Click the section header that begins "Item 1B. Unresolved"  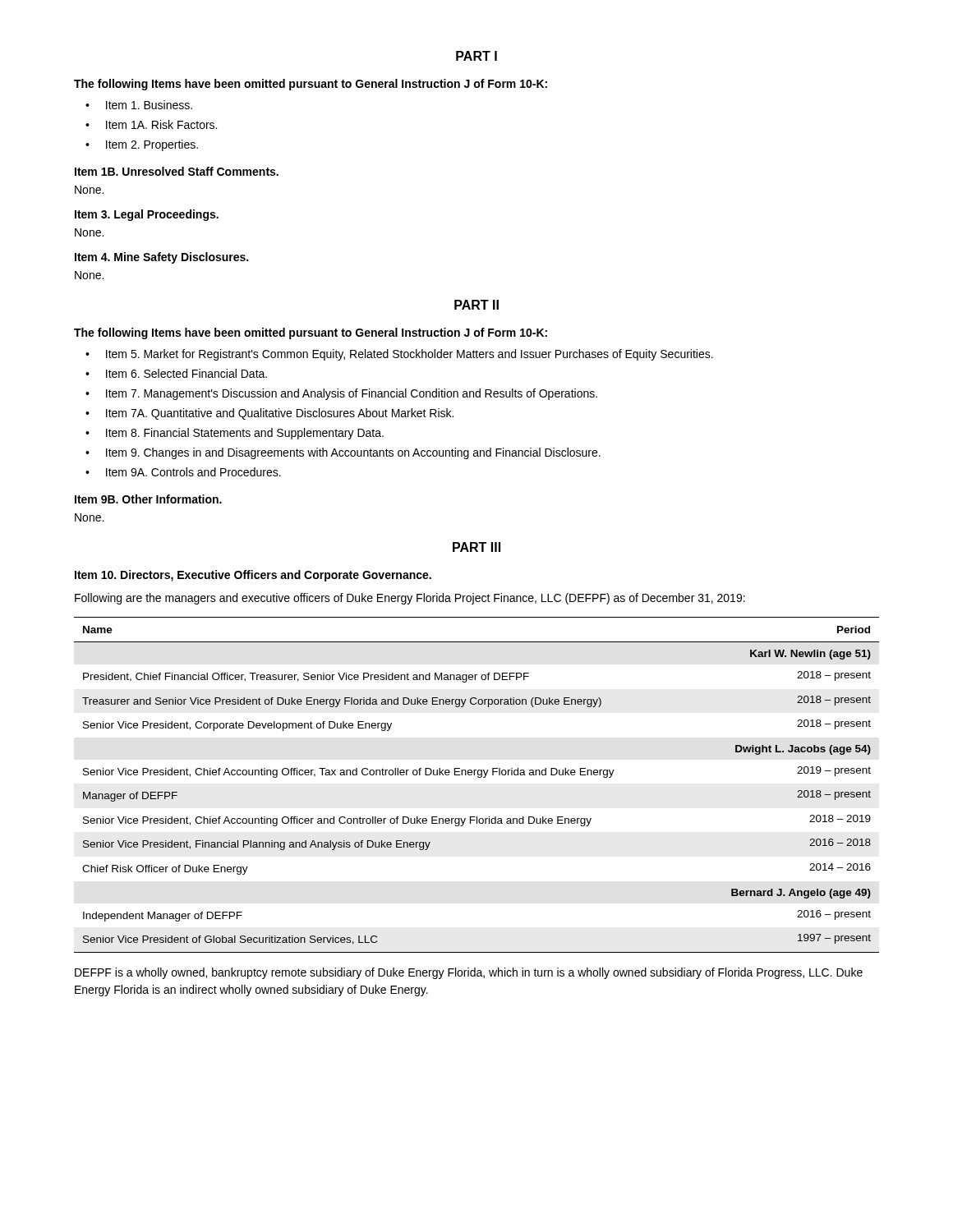177,172
